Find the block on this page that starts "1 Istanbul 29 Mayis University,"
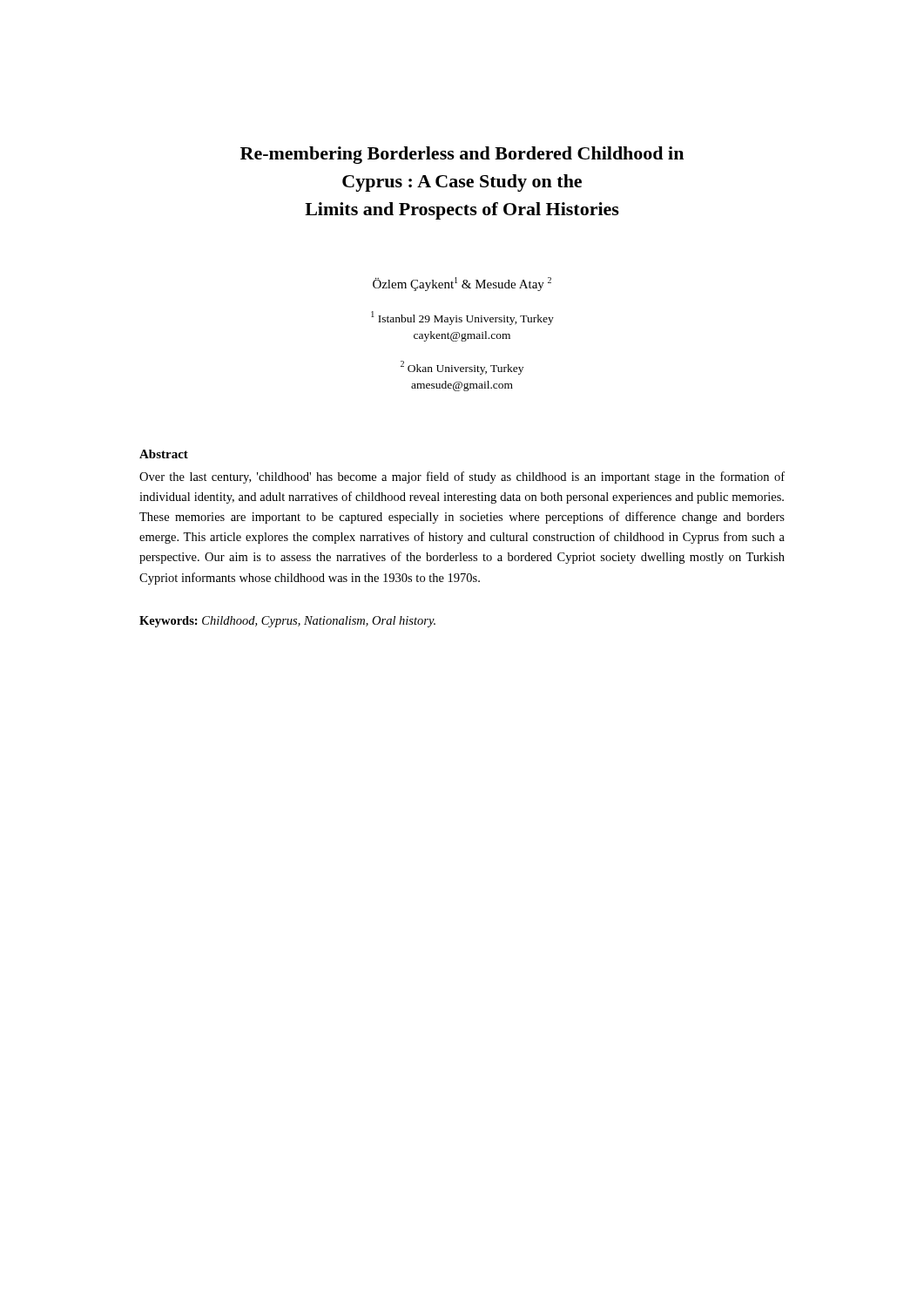 462,325
